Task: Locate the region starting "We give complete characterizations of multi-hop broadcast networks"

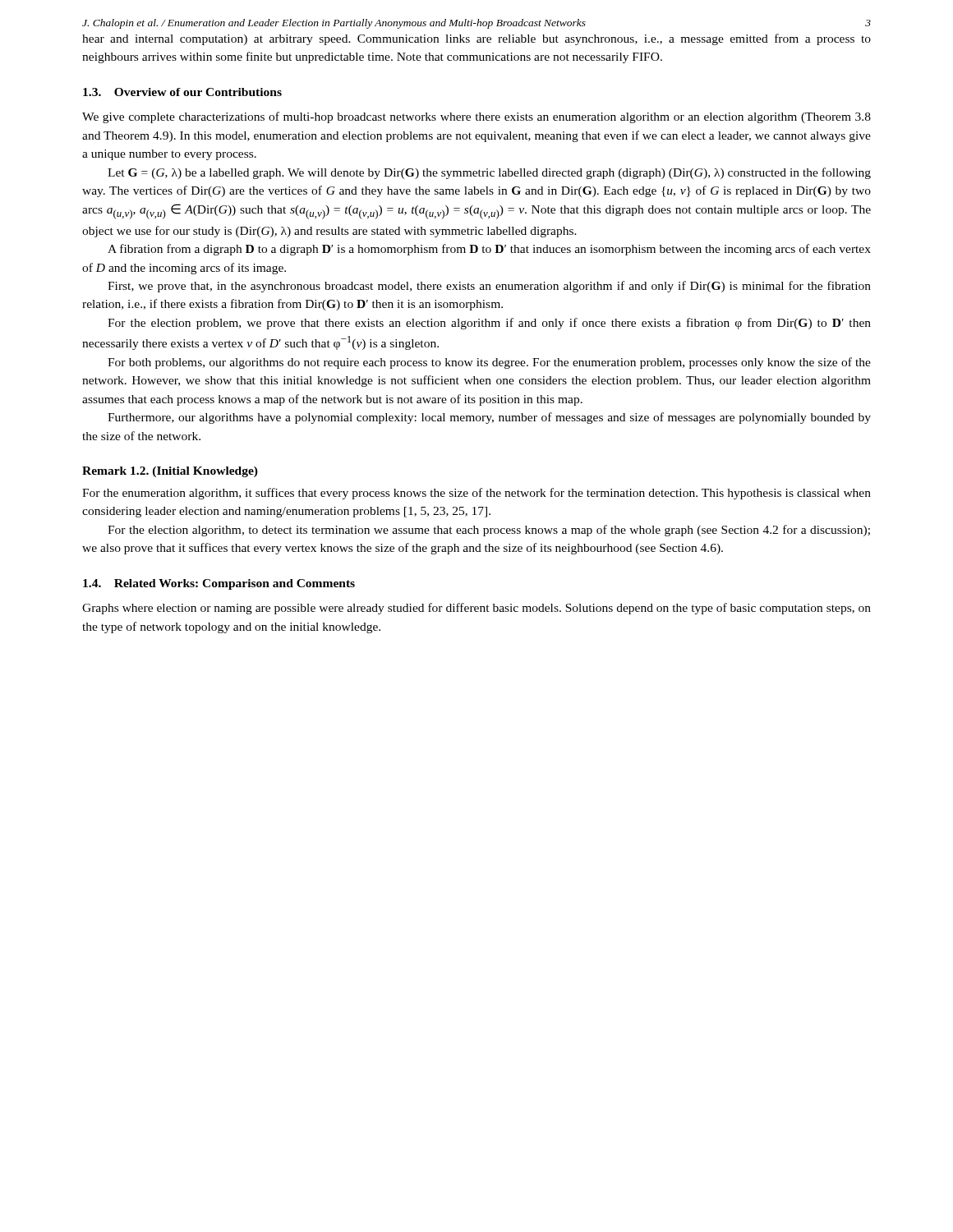Action: [x=476, y=136]
